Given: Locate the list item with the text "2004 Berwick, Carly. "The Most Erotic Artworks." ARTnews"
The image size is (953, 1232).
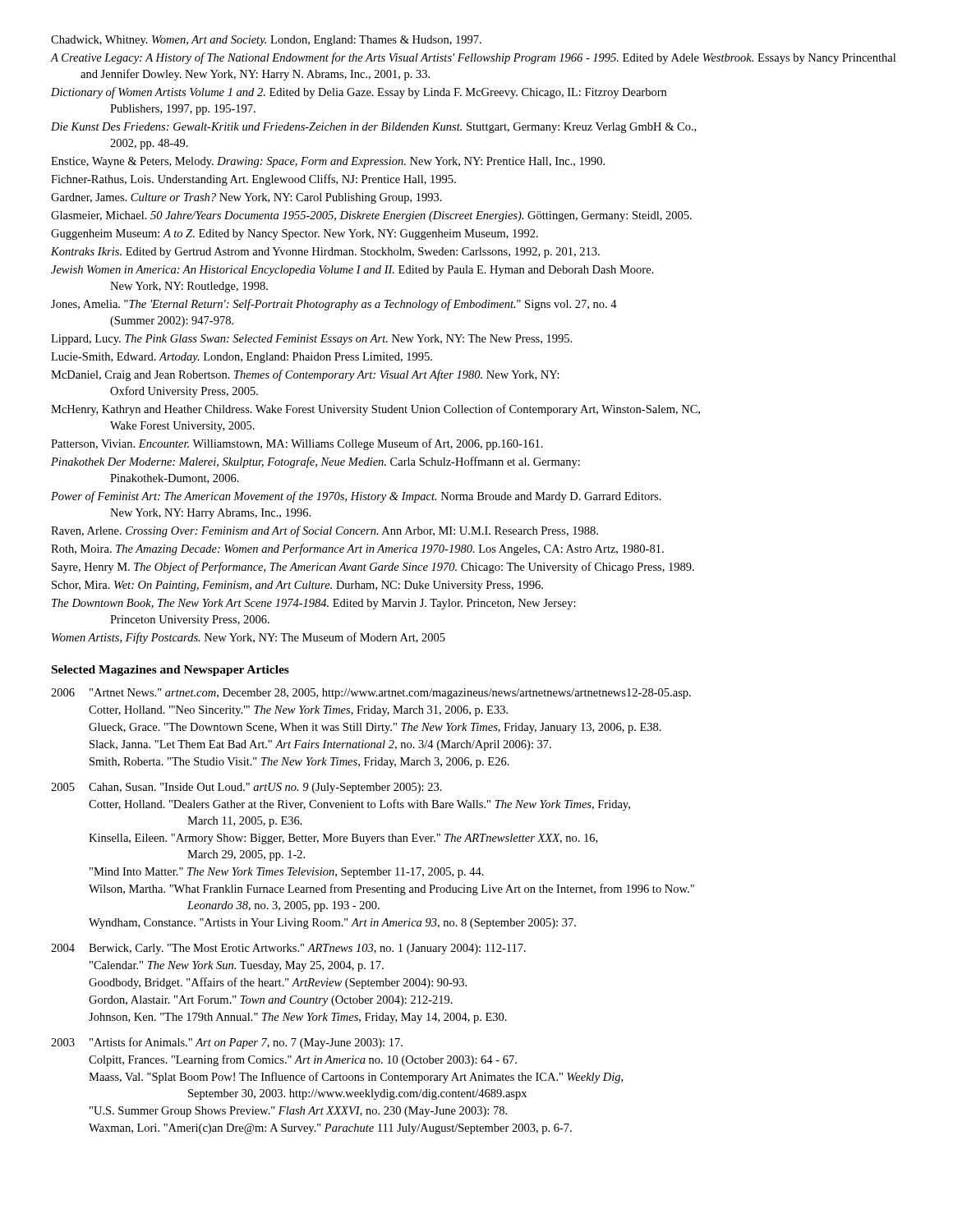Looking at the screenshot, I should click(476, 983).
